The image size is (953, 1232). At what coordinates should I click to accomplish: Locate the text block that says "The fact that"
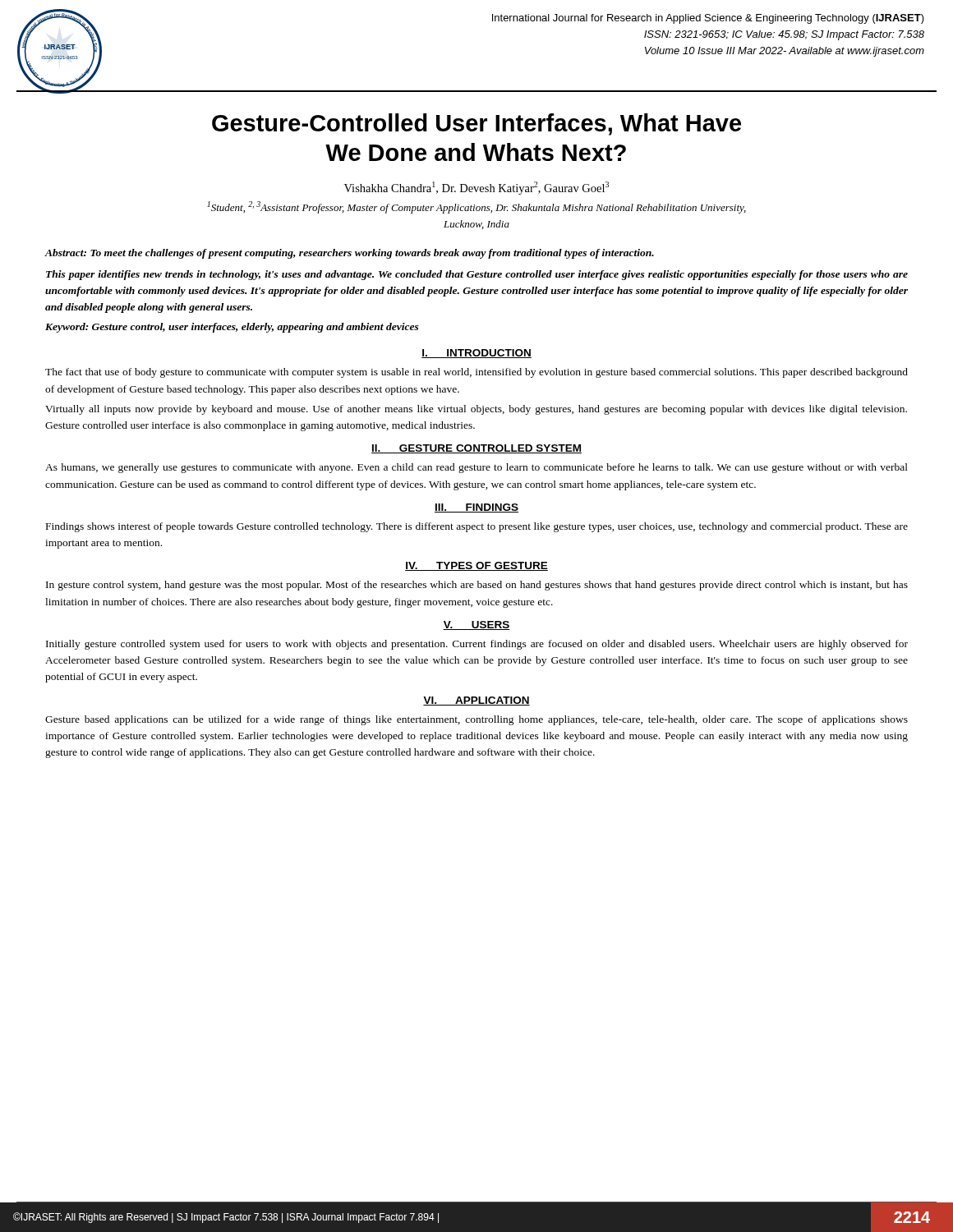pos(476,380)
